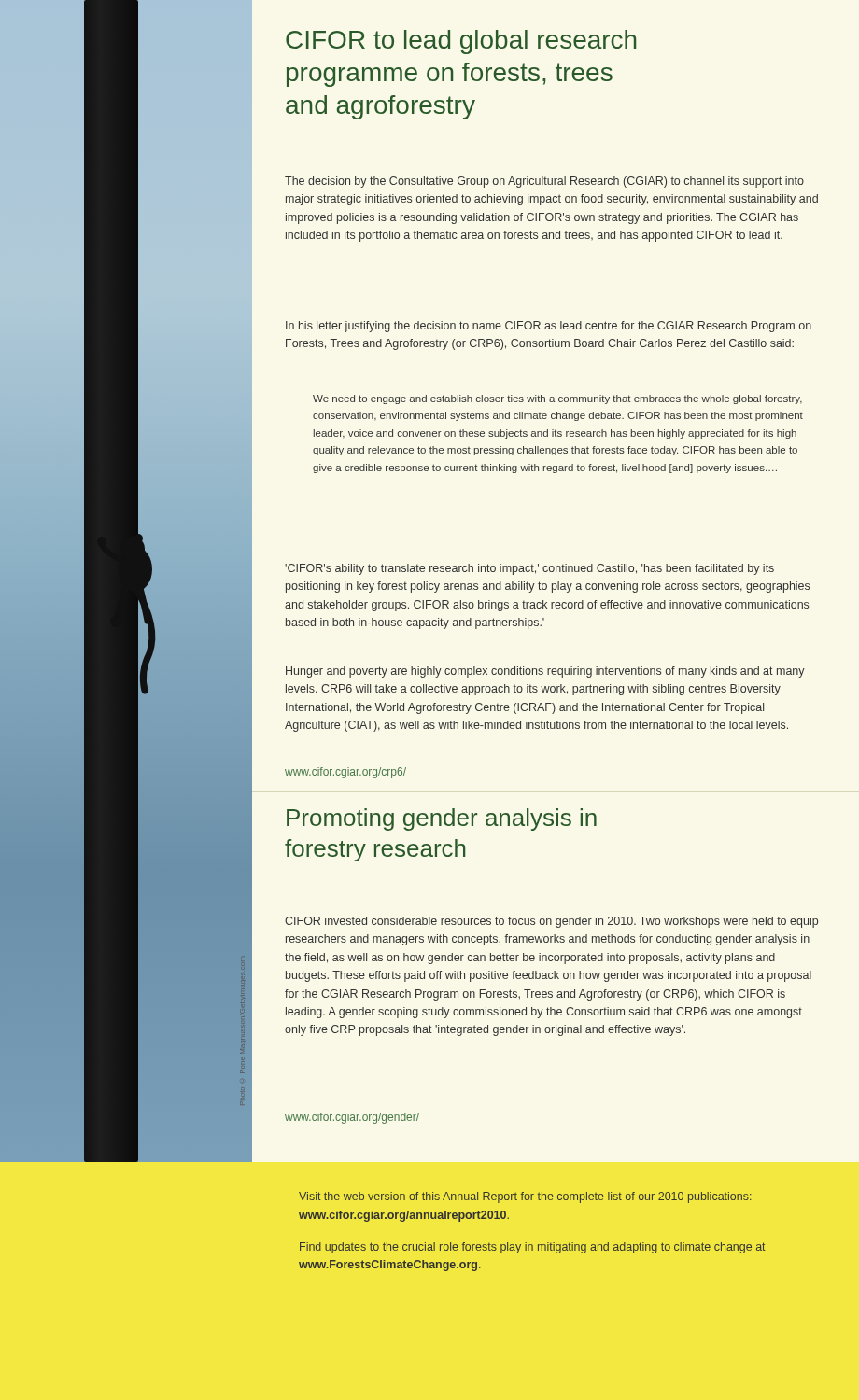Screen dimensions: 1400x859
Task: Navigate to the text block starting "Hunger and poverty are"
Action: [545, 698]
